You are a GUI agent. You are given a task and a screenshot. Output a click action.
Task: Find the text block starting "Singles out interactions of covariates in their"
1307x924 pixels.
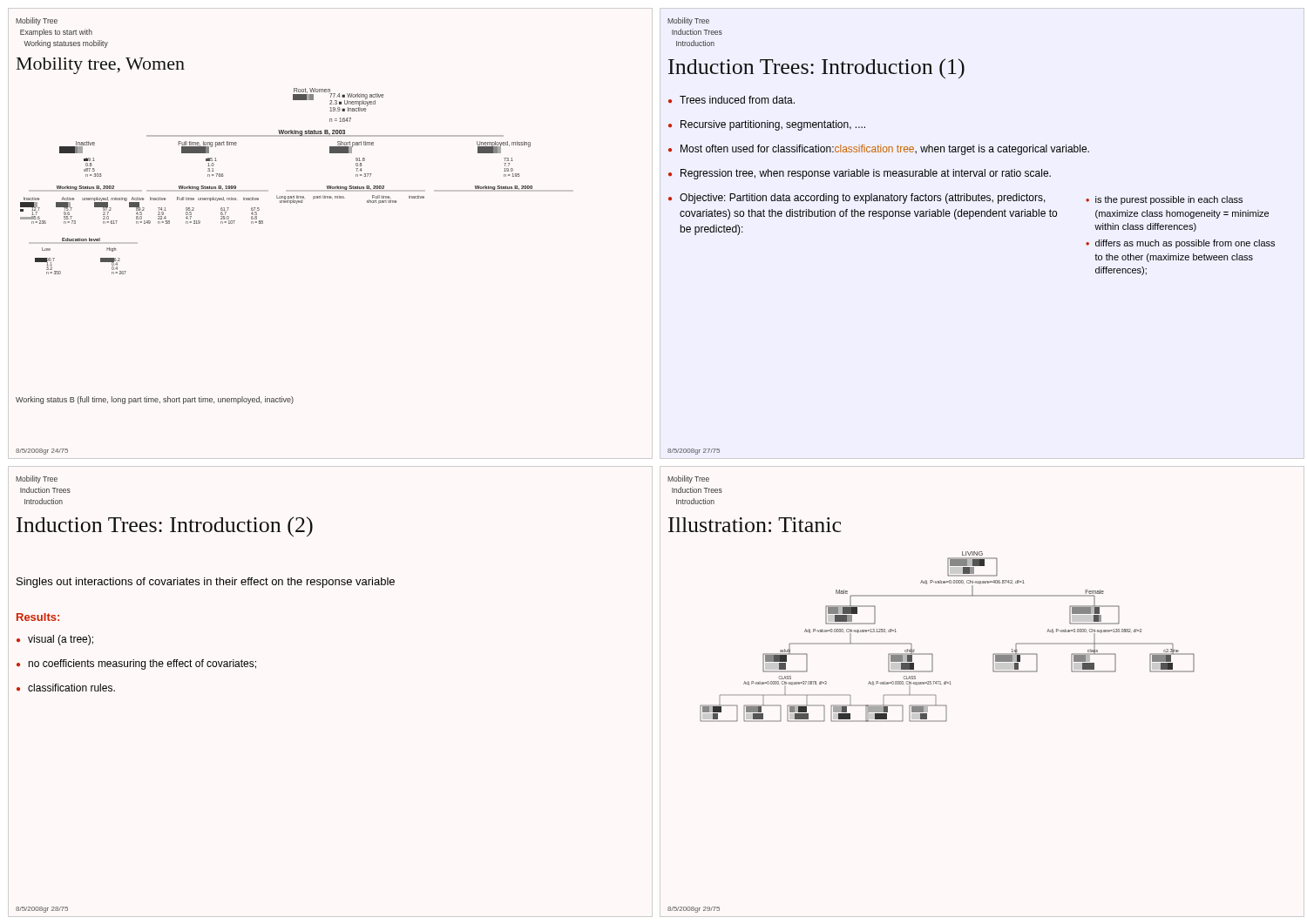[x=205, y=582]
